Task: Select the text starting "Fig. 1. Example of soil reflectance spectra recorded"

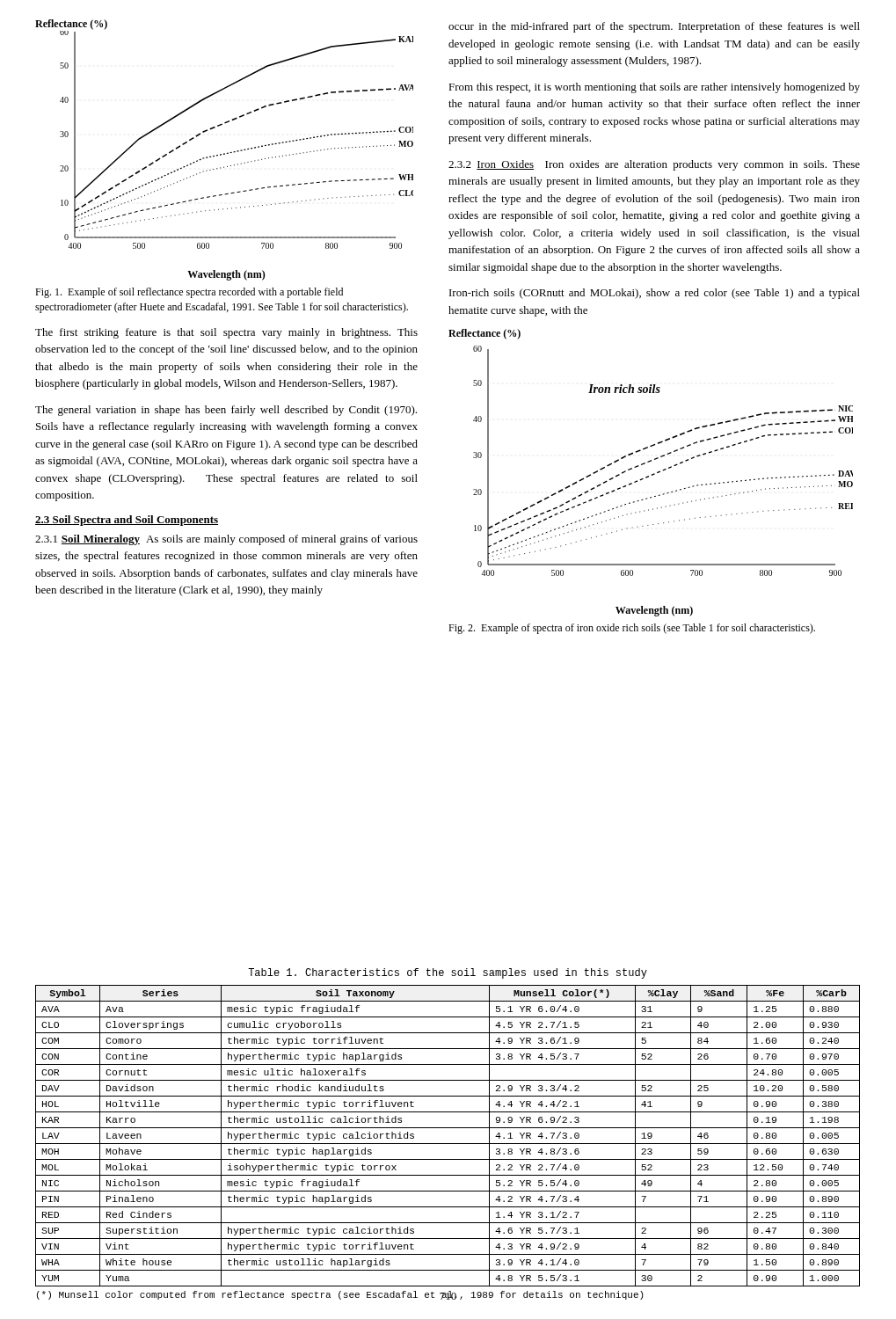Action: point(222,299)
